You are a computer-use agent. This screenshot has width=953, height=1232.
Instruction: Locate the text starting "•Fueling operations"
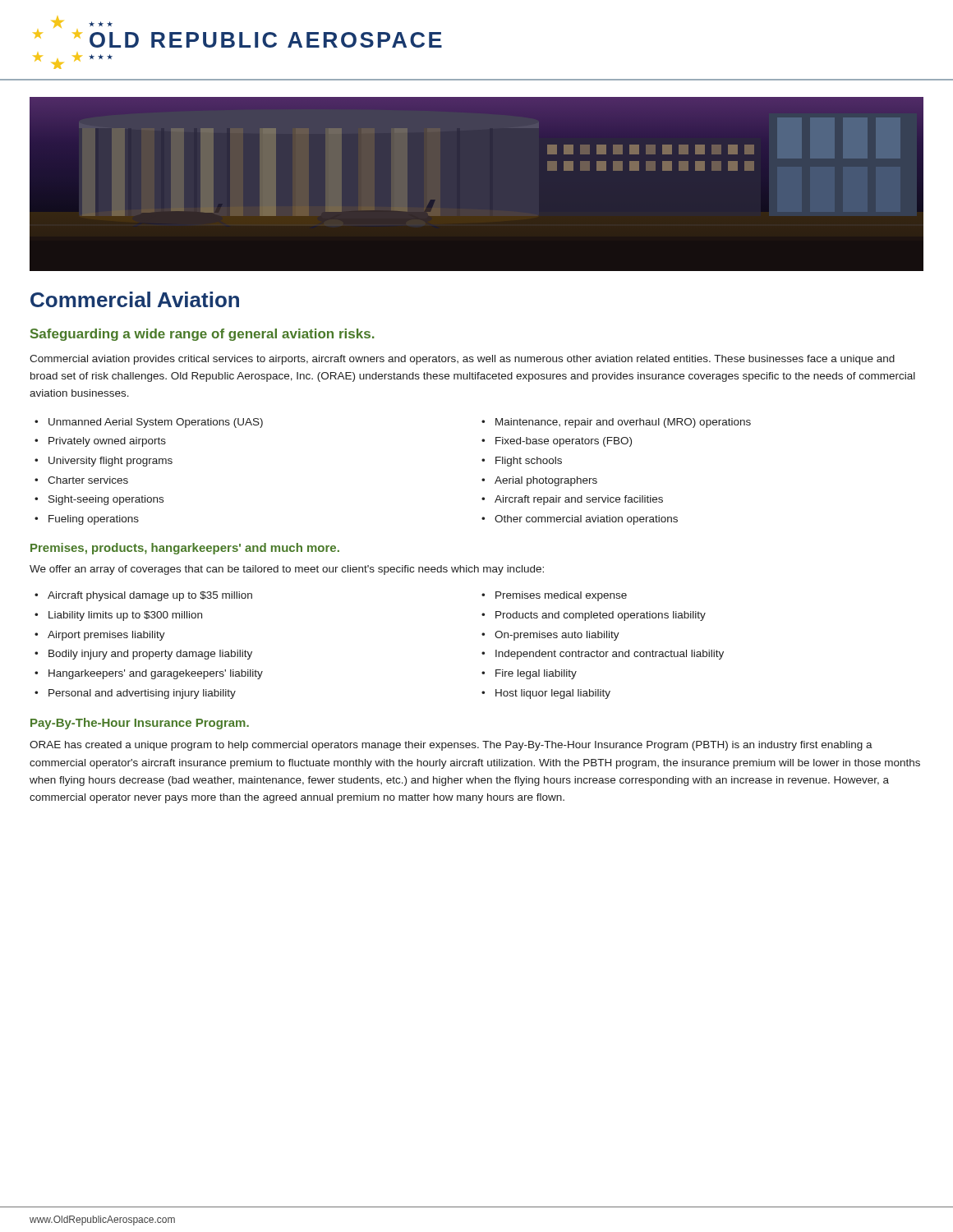(87, 519)
